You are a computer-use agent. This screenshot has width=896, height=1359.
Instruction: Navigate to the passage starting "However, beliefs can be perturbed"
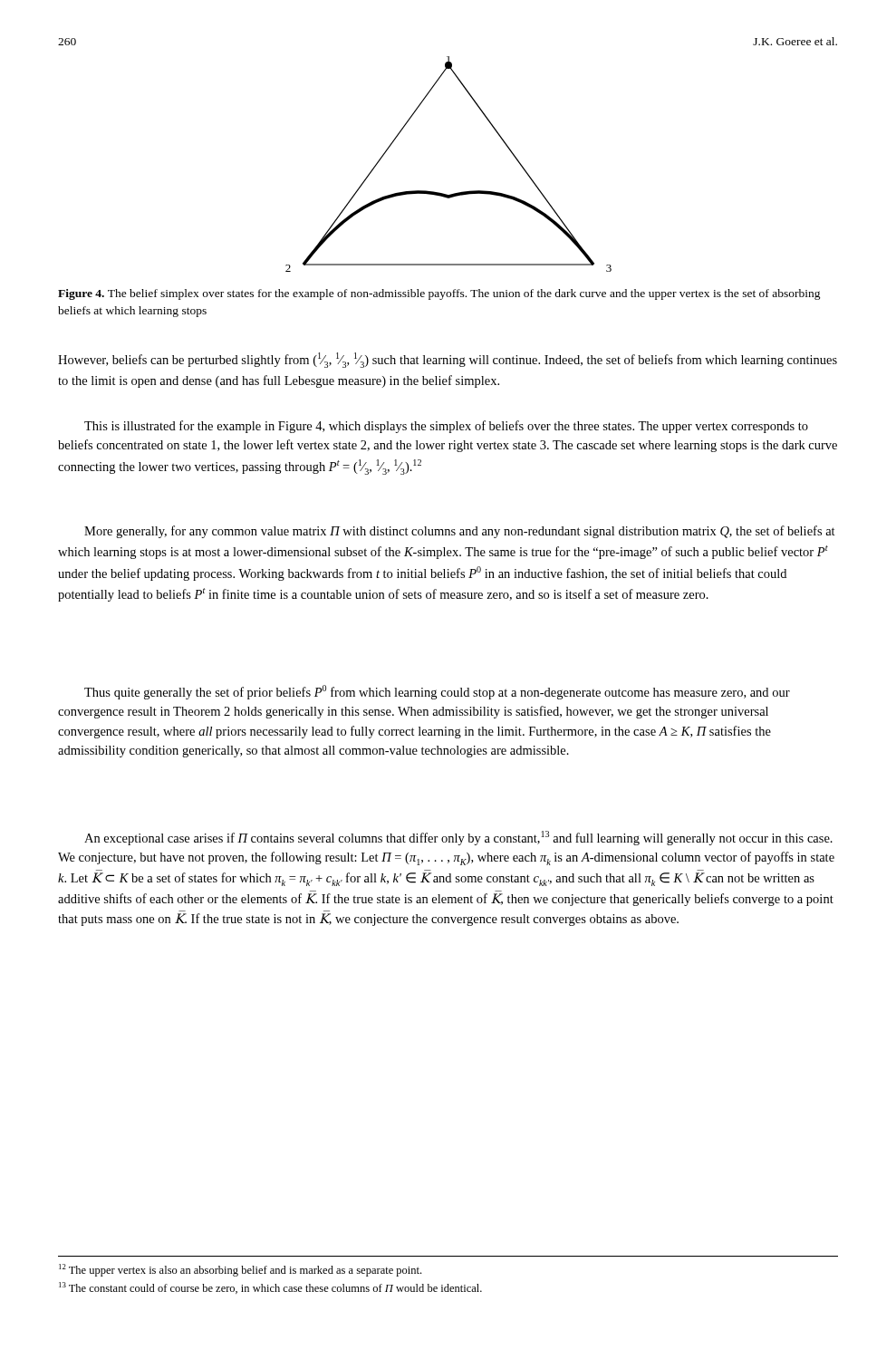point(448,369)
